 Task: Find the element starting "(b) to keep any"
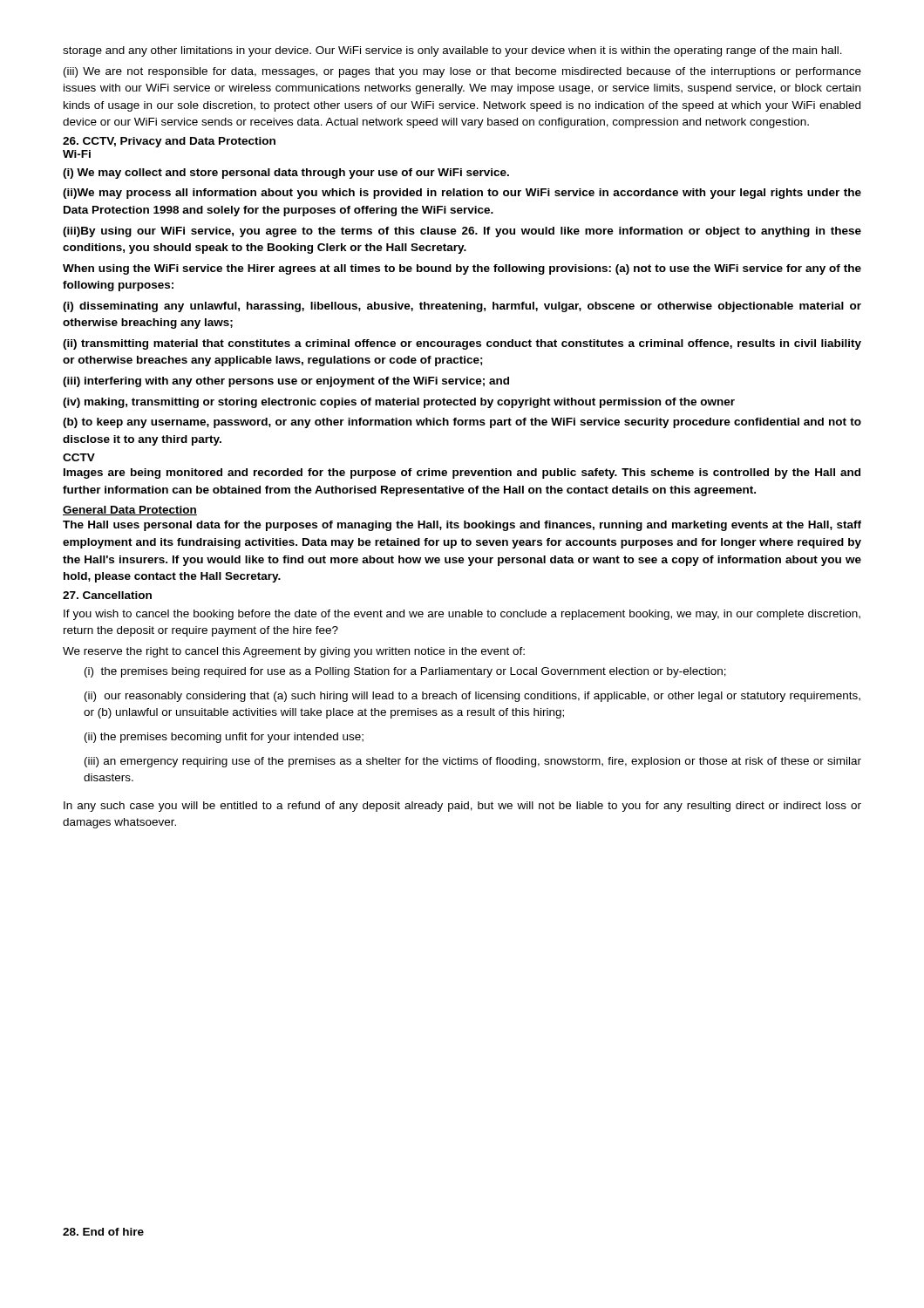tap(462, 431)
